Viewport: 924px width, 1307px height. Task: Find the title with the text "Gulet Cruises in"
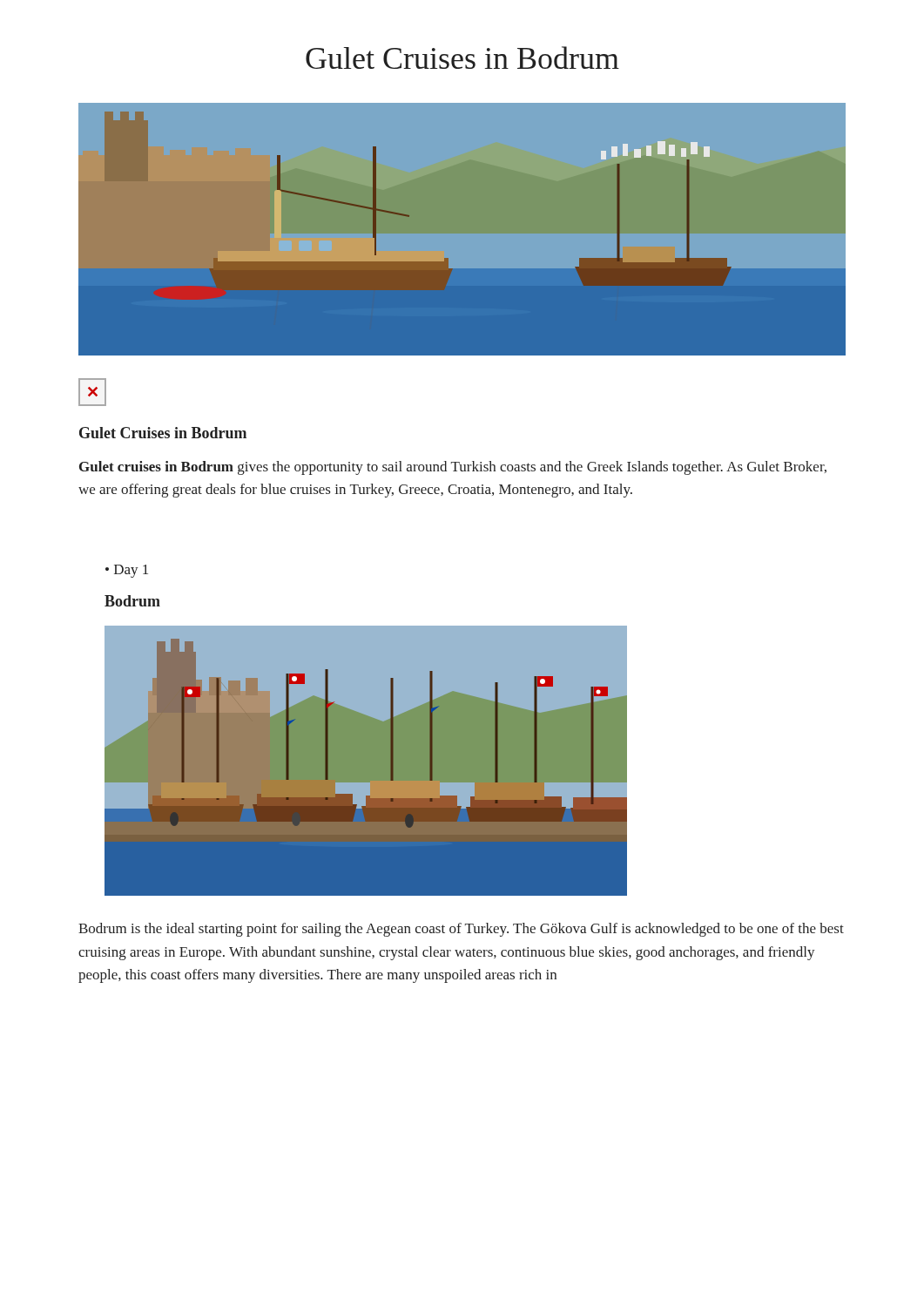(462, 58)
